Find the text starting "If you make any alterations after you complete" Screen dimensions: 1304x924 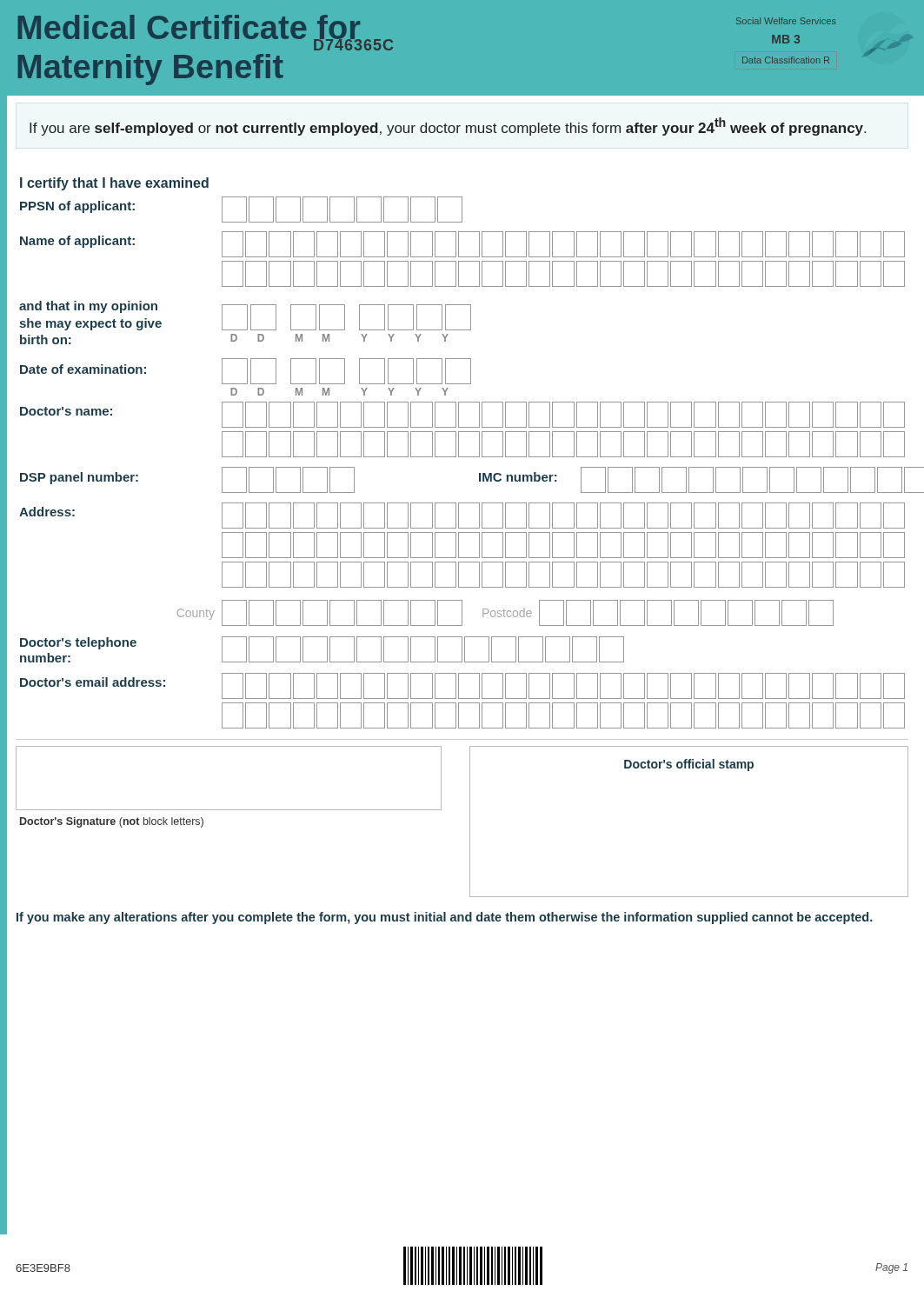pyautogui.click(x=444, y=917)
